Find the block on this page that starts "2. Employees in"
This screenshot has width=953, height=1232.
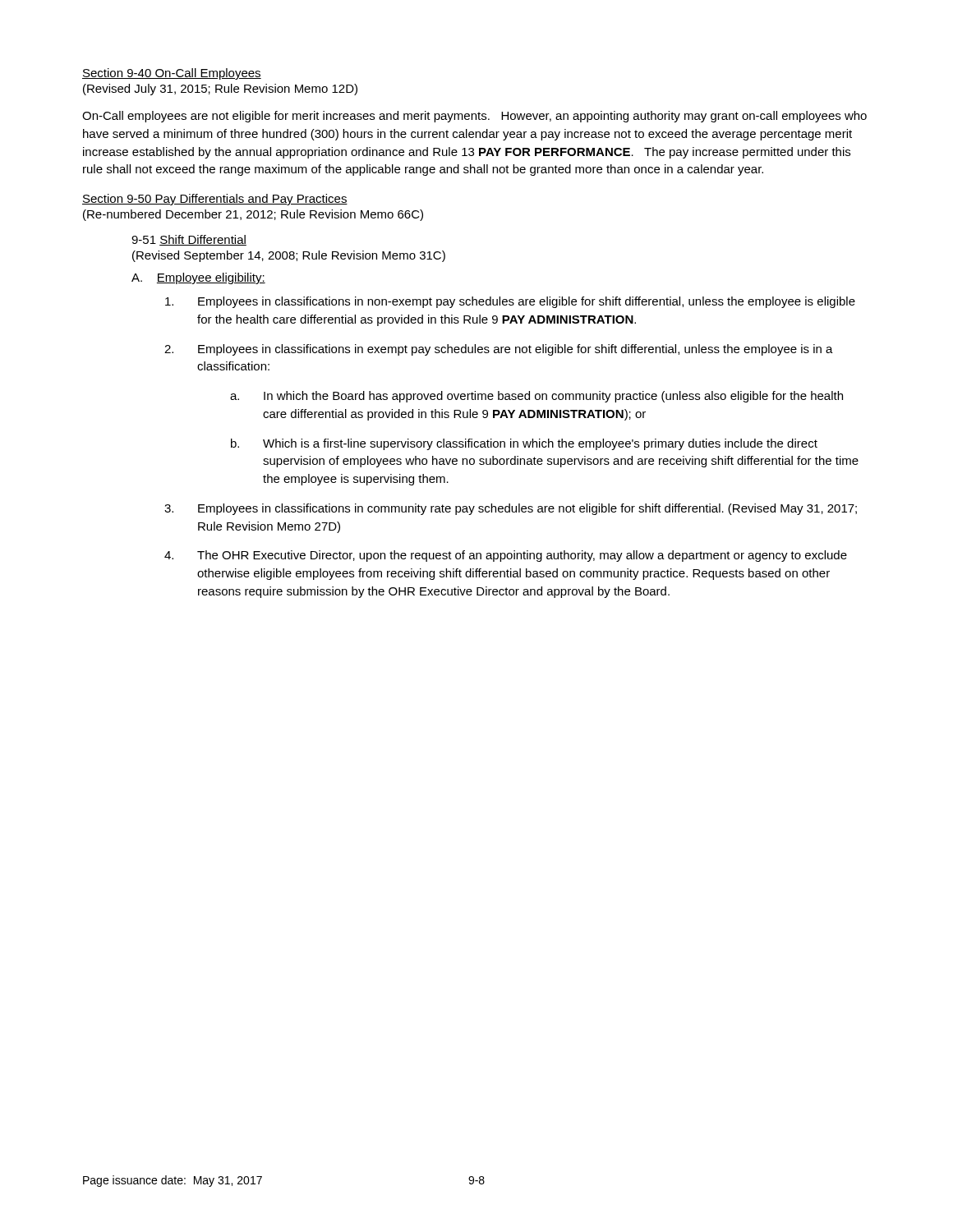coord(518,358)
